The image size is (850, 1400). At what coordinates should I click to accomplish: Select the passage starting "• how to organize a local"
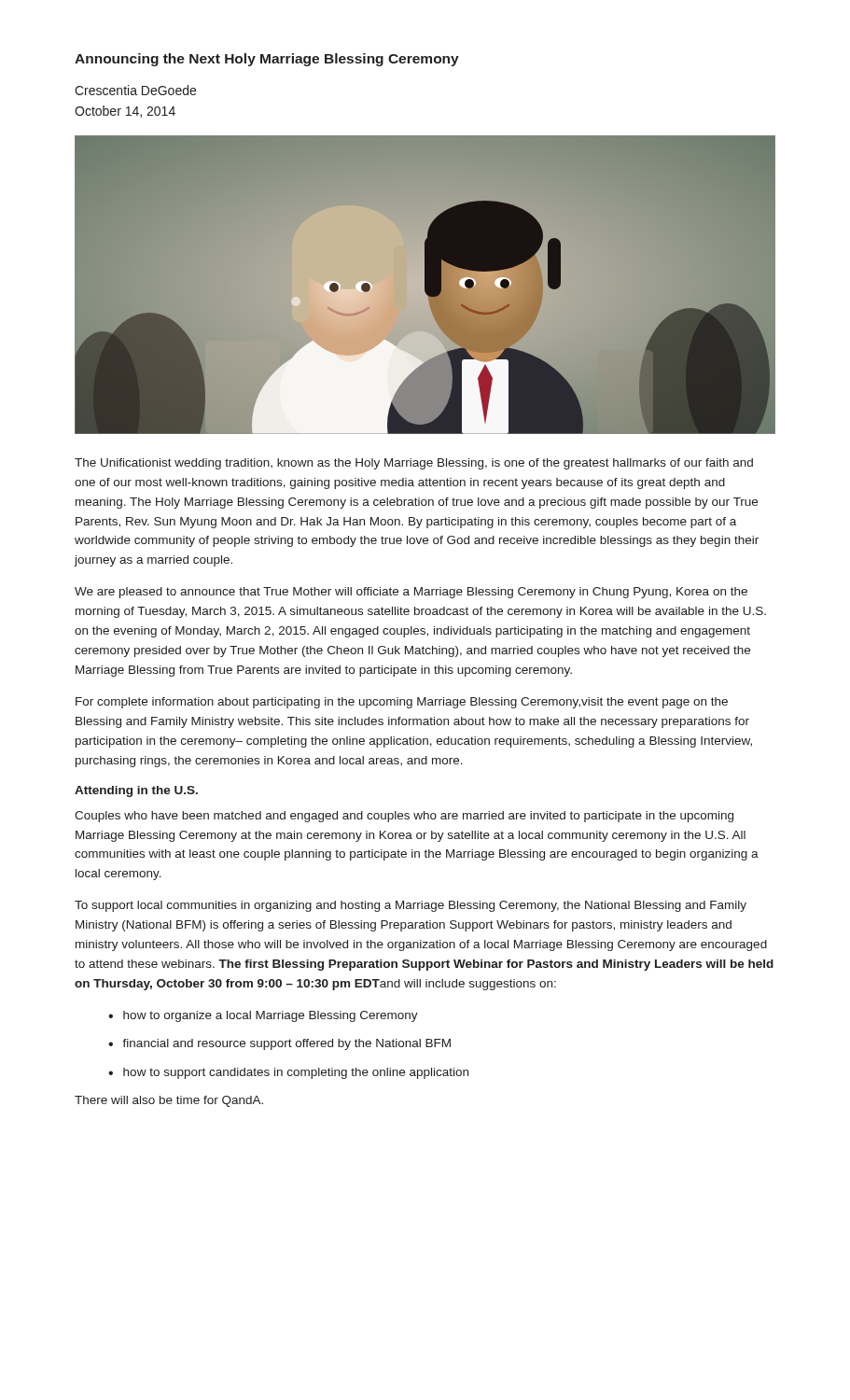click(x=263, y=1016)
